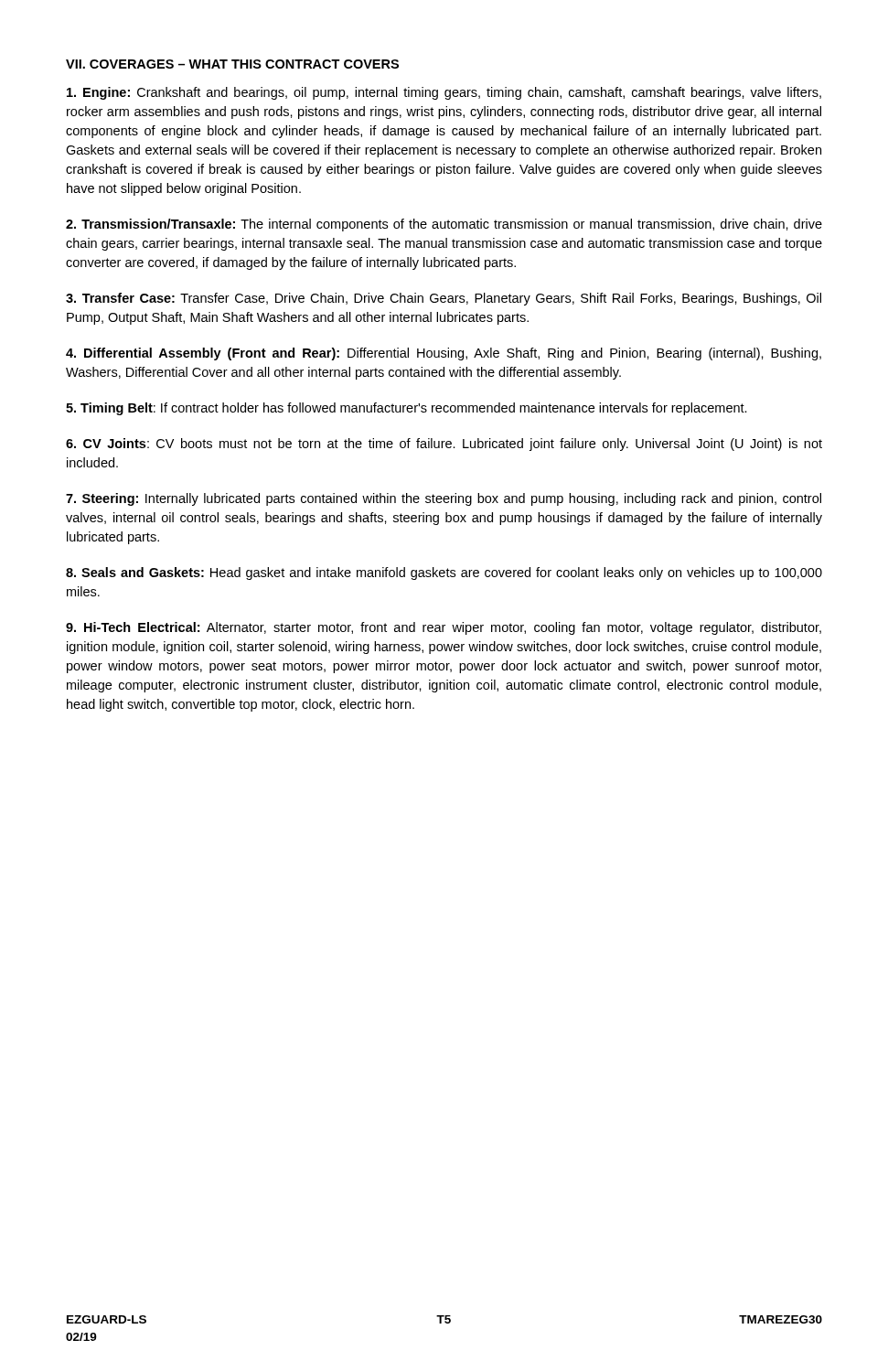The width and height of the screenshot is (888, 1372).
Task: Locate the section header
Action: [233, 64]
